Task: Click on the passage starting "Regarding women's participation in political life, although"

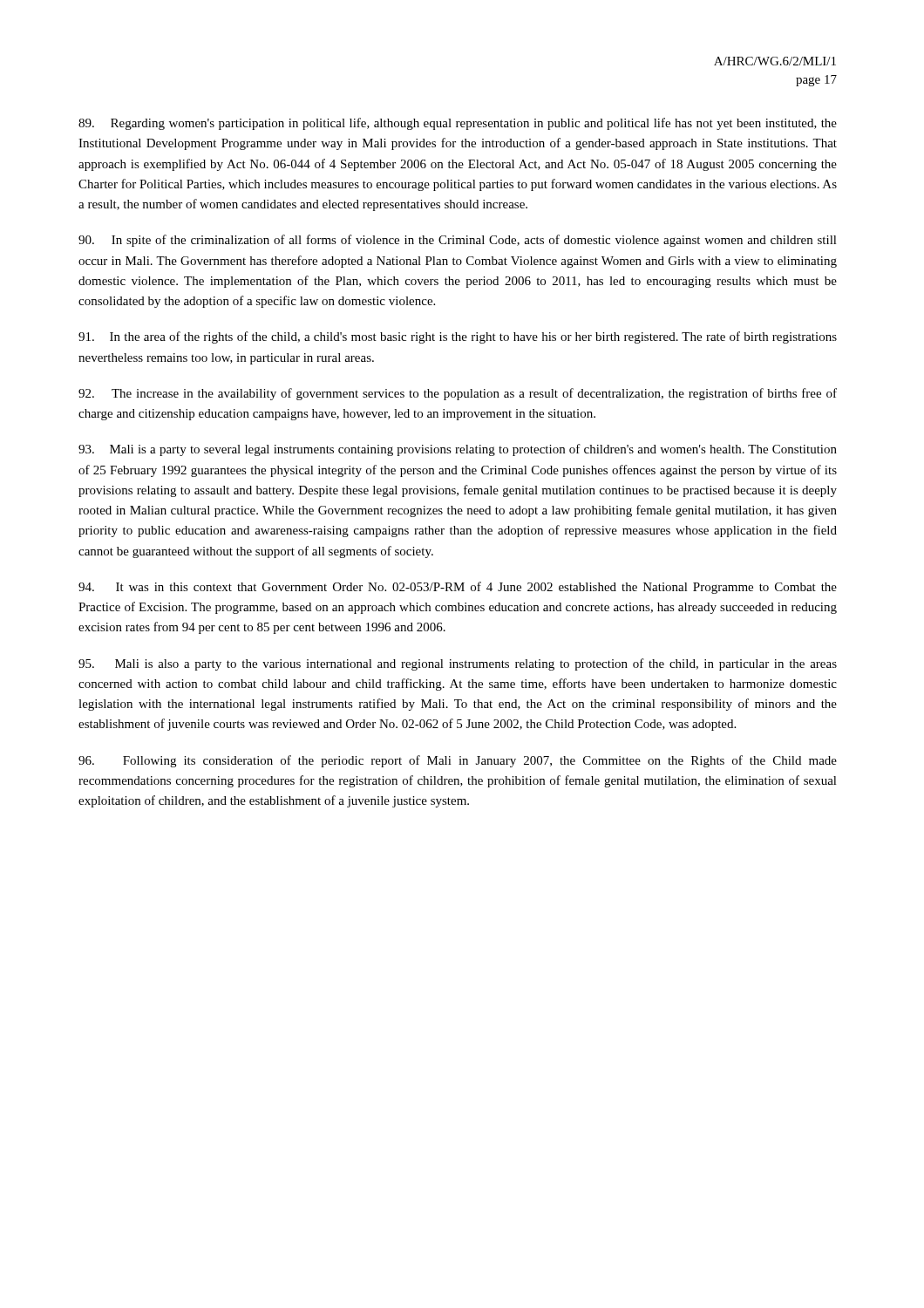Action: point(458,164)
